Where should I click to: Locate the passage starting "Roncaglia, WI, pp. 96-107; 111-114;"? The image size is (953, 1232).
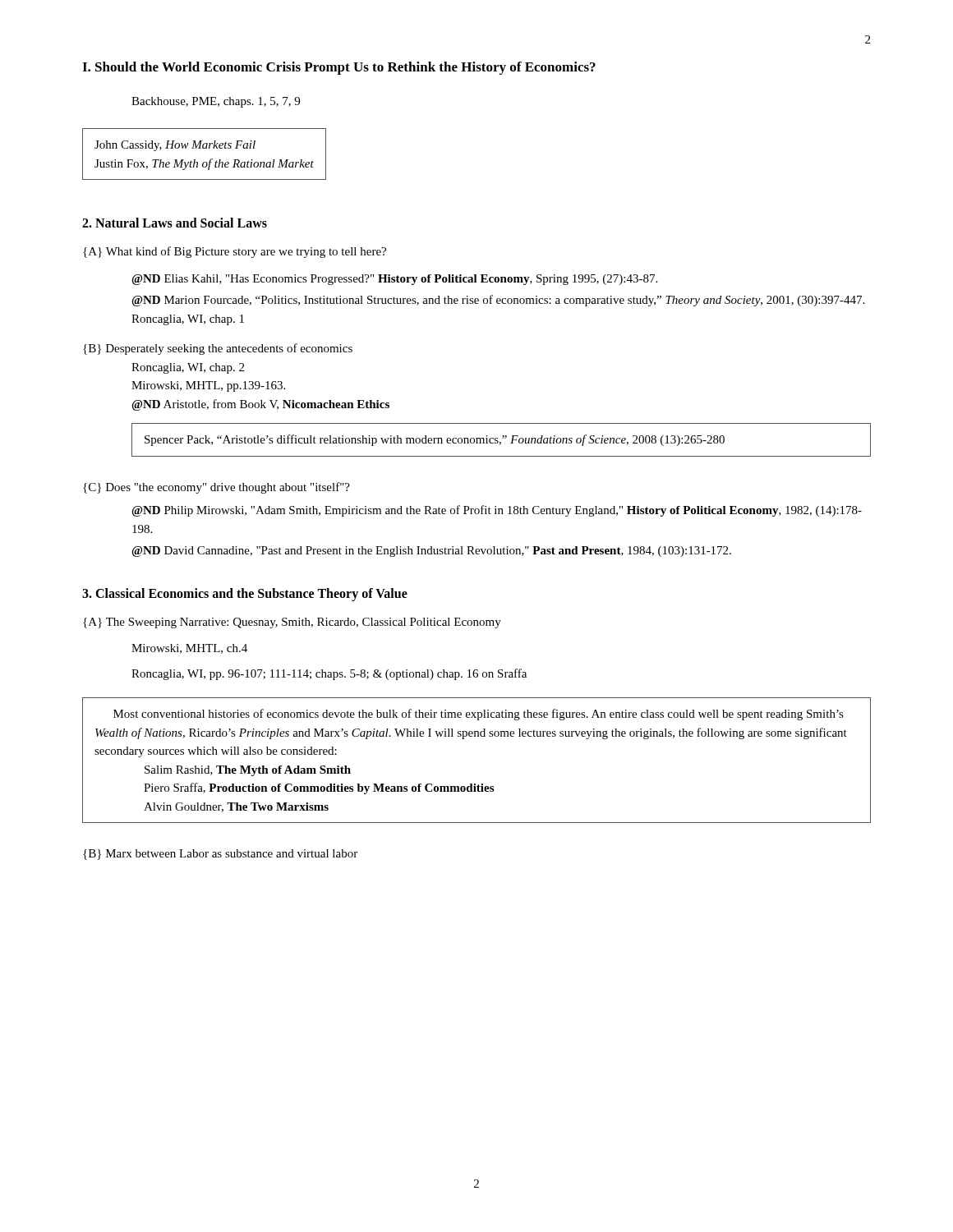click(329, 673)
